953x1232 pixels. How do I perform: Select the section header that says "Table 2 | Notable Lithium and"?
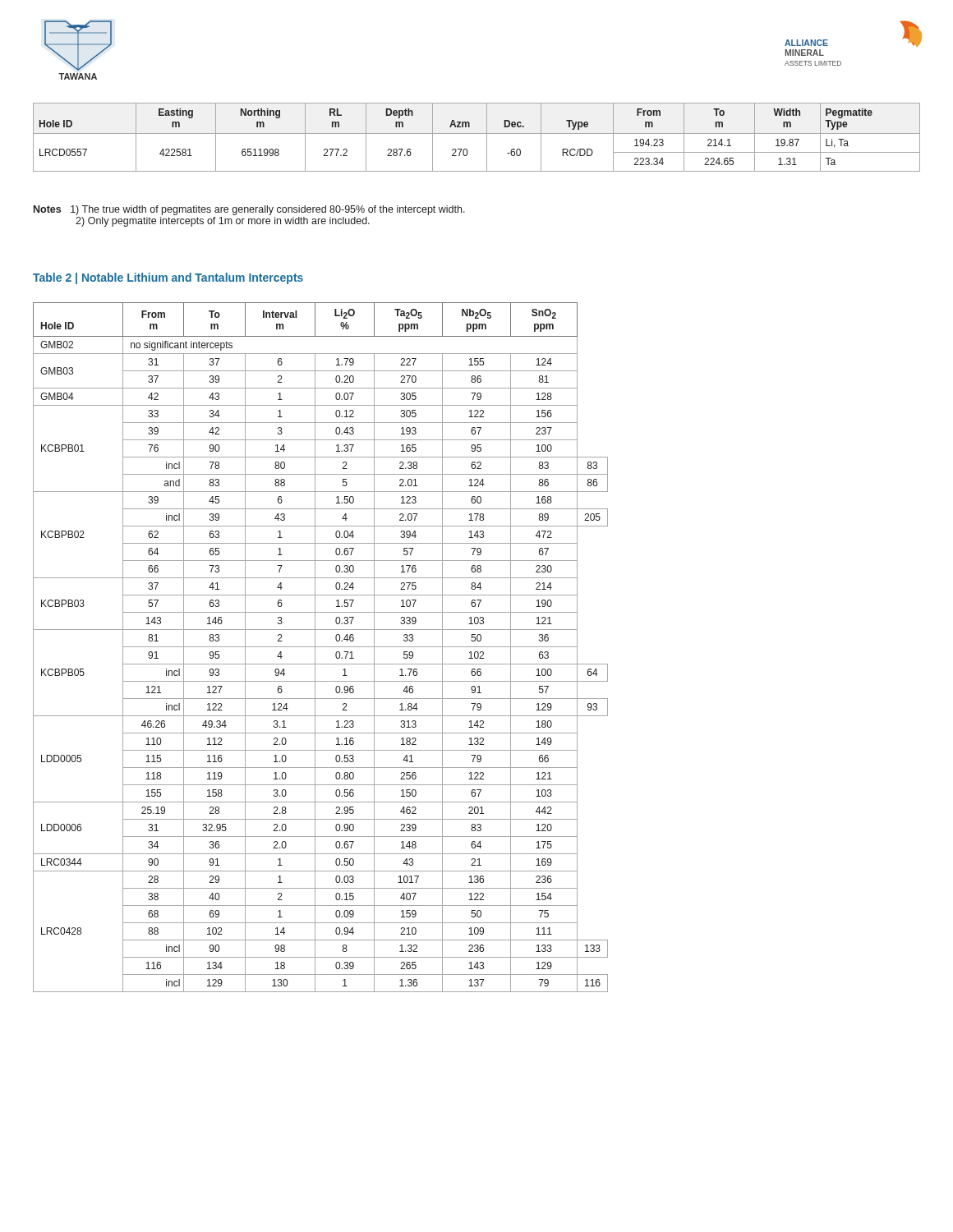coord(168,278)
